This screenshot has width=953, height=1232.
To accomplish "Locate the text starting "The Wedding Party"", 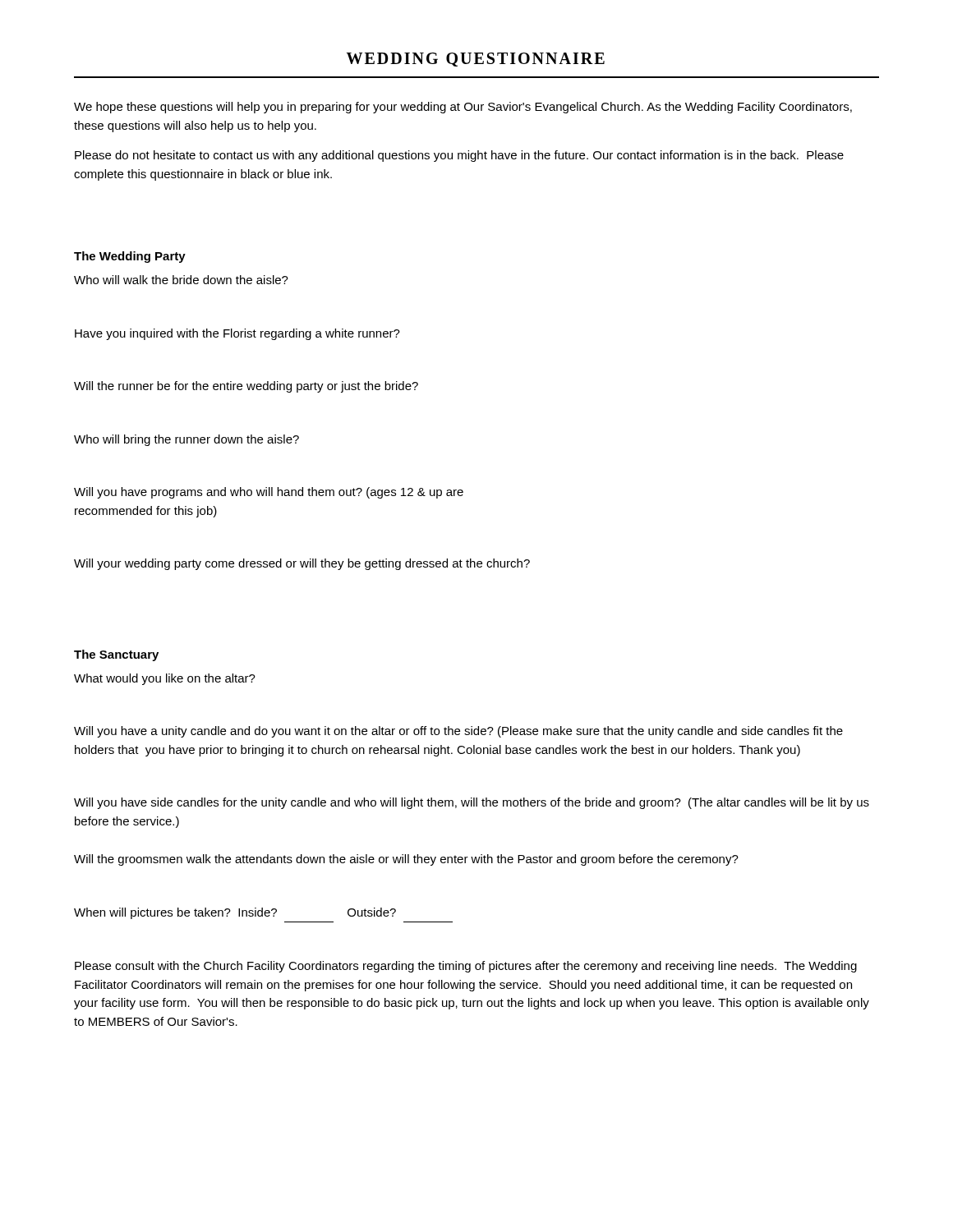I will (130, 256).
